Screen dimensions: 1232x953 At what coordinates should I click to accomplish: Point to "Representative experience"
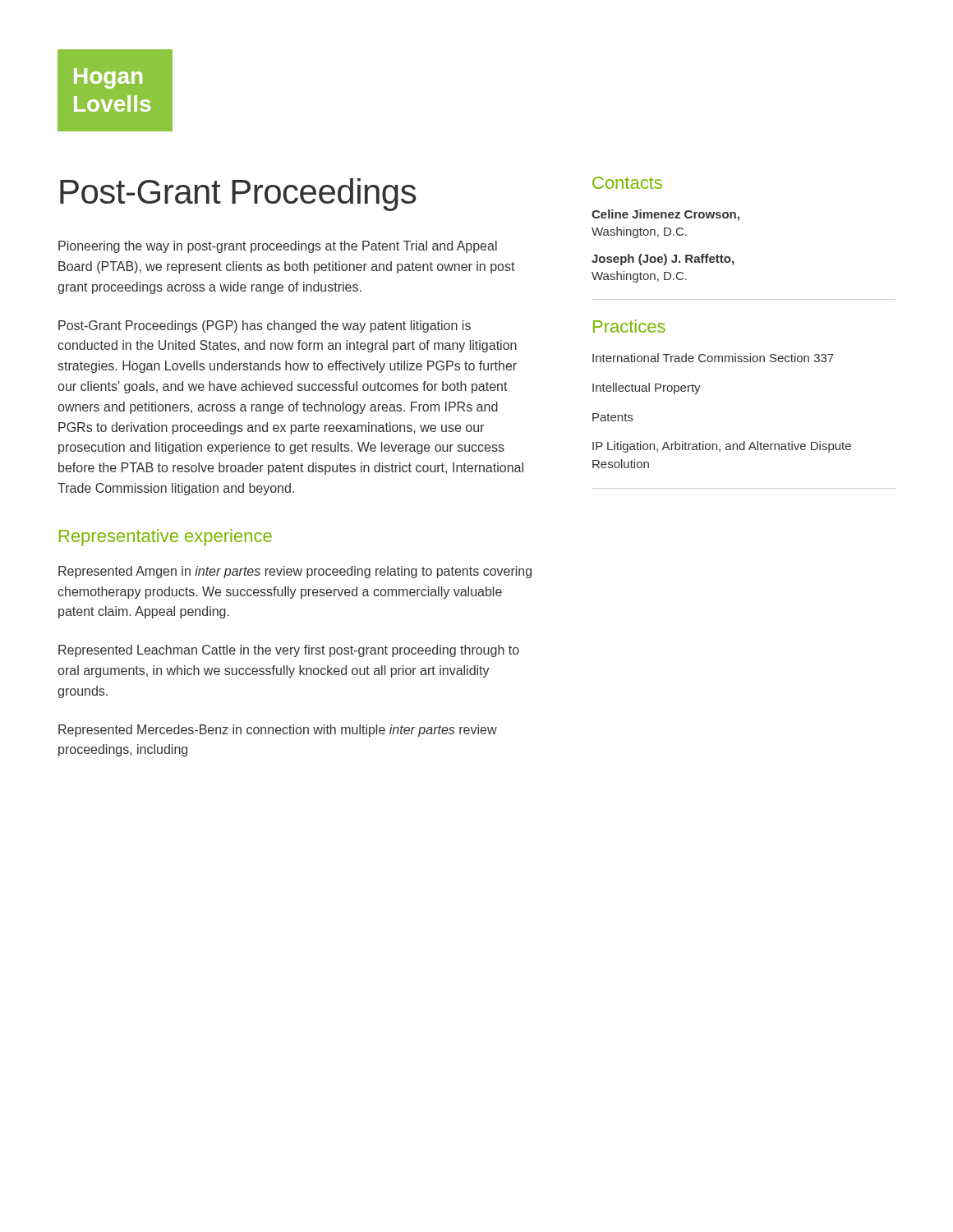pyautogui.click(x=166, y=538)
